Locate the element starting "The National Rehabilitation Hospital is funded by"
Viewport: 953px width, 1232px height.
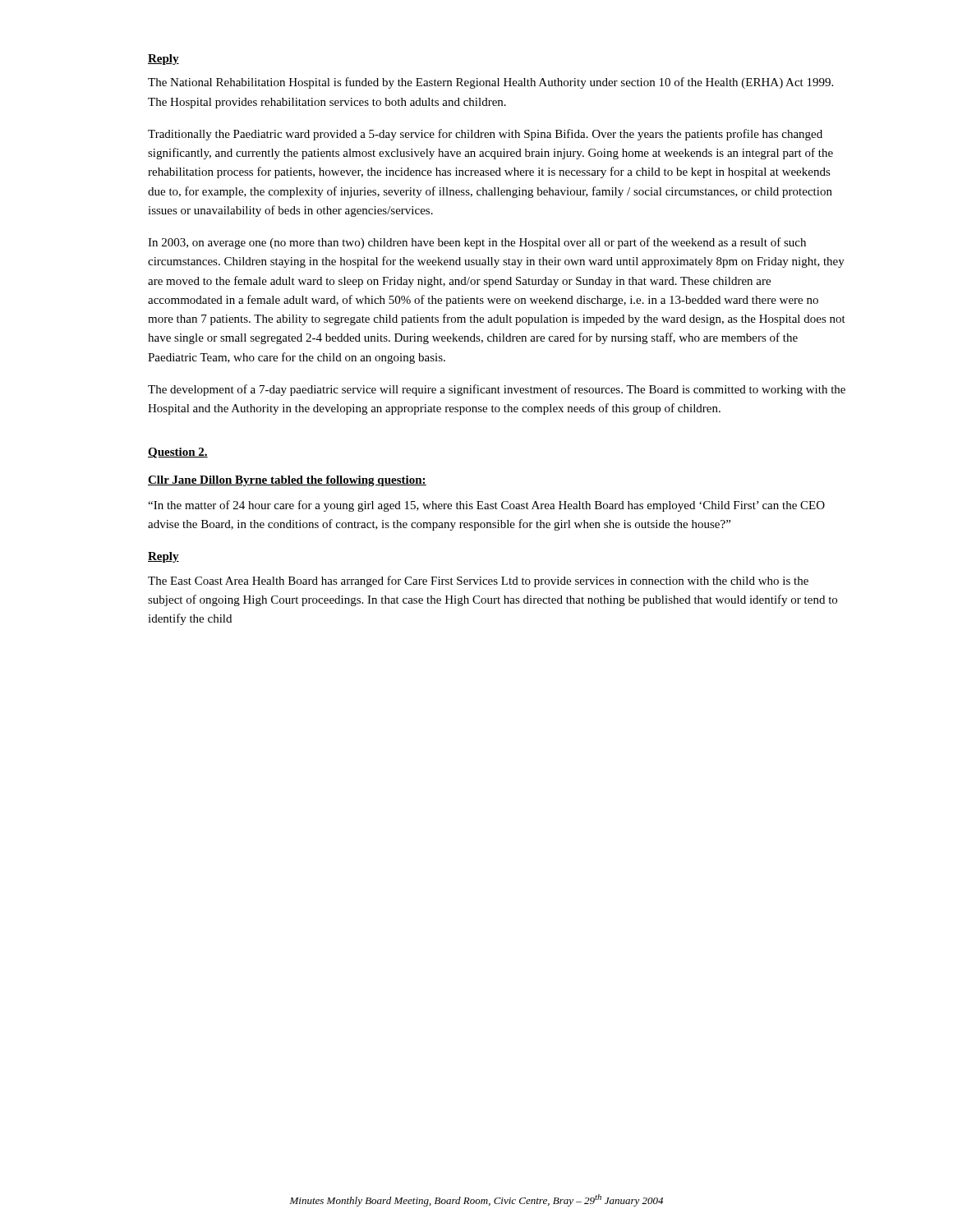click(x=491, y=92)
